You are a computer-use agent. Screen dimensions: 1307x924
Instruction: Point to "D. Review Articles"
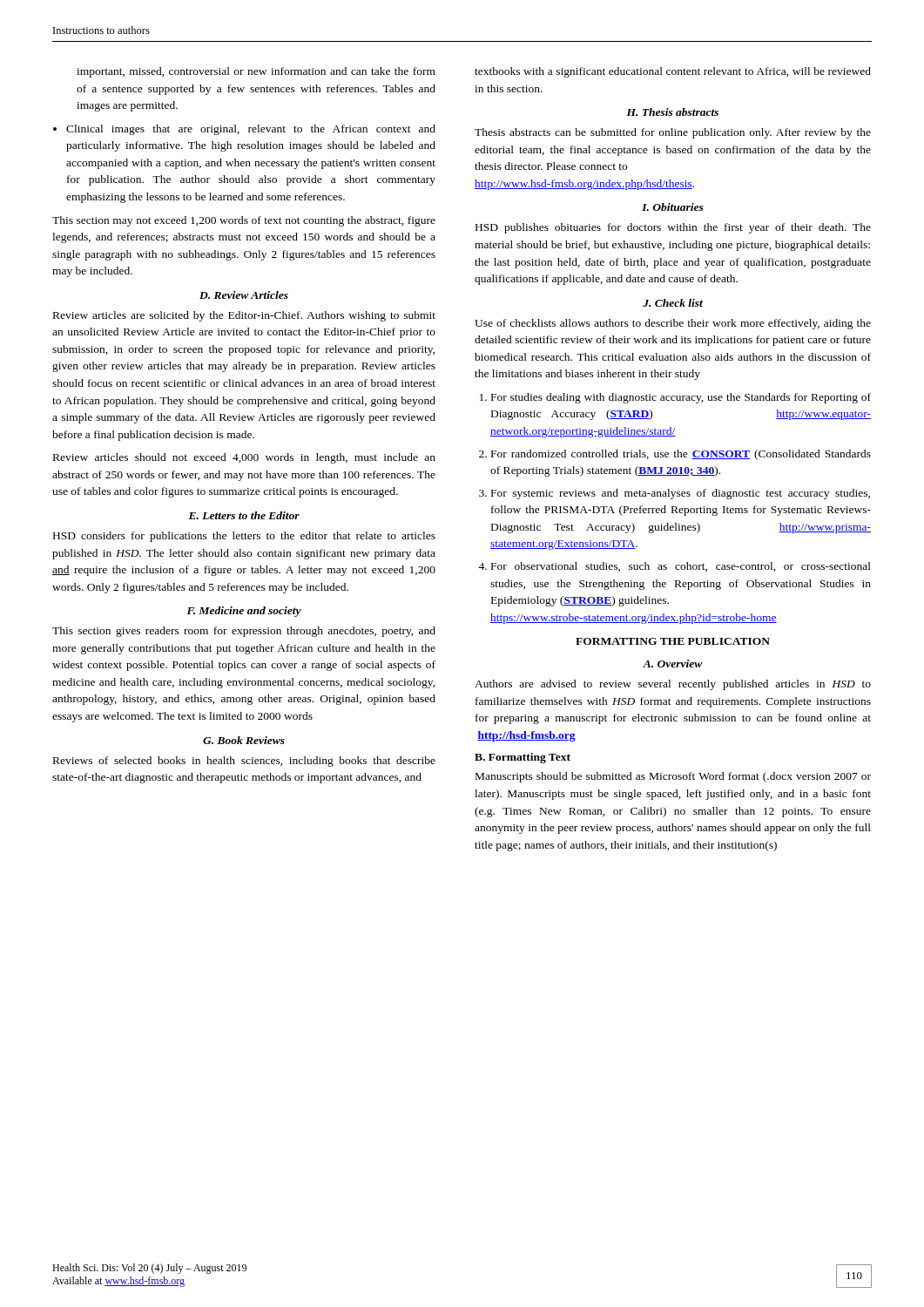click(x=244, y=295)
